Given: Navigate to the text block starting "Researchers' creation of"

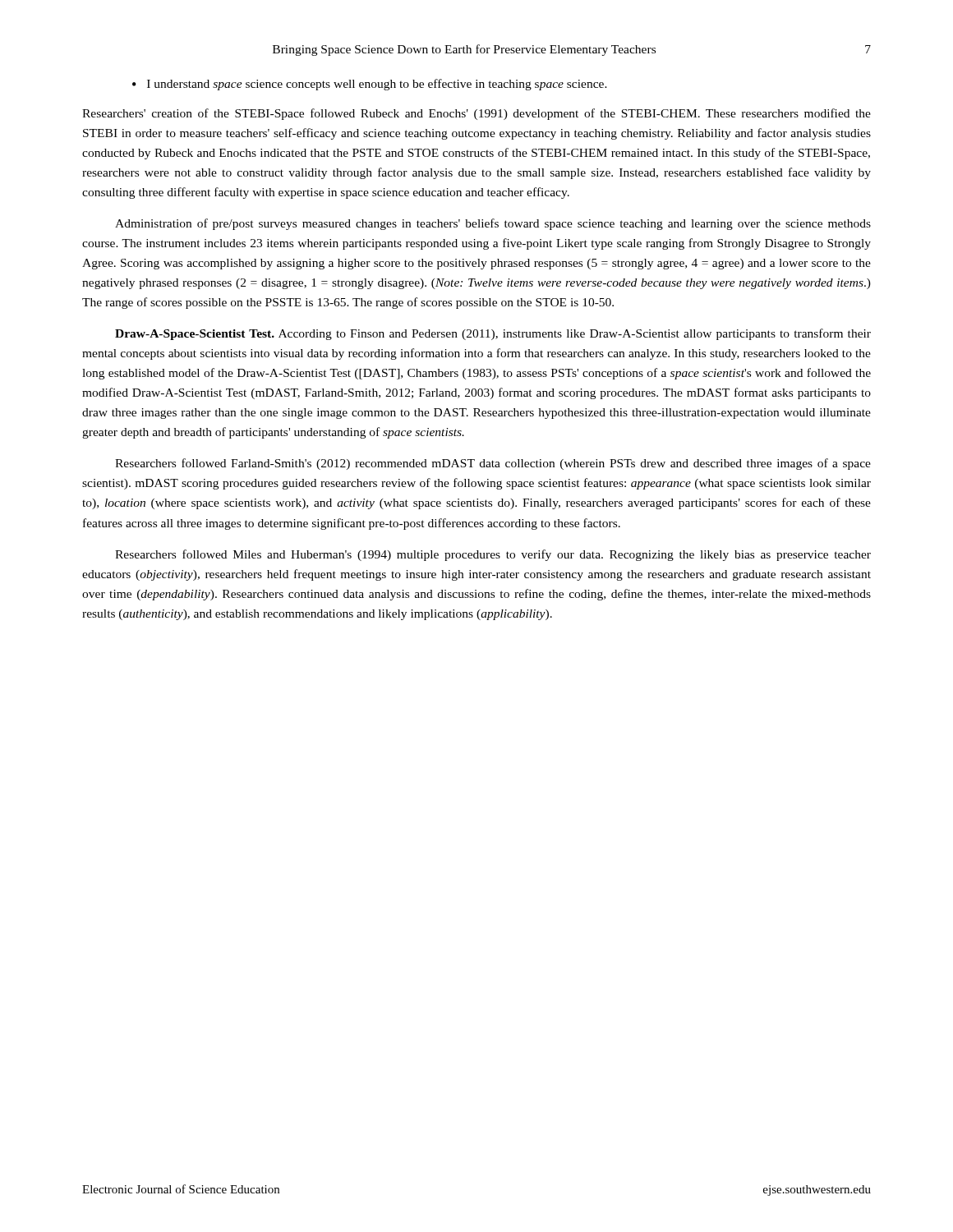Looking at the screenshot, I should 476,153.
